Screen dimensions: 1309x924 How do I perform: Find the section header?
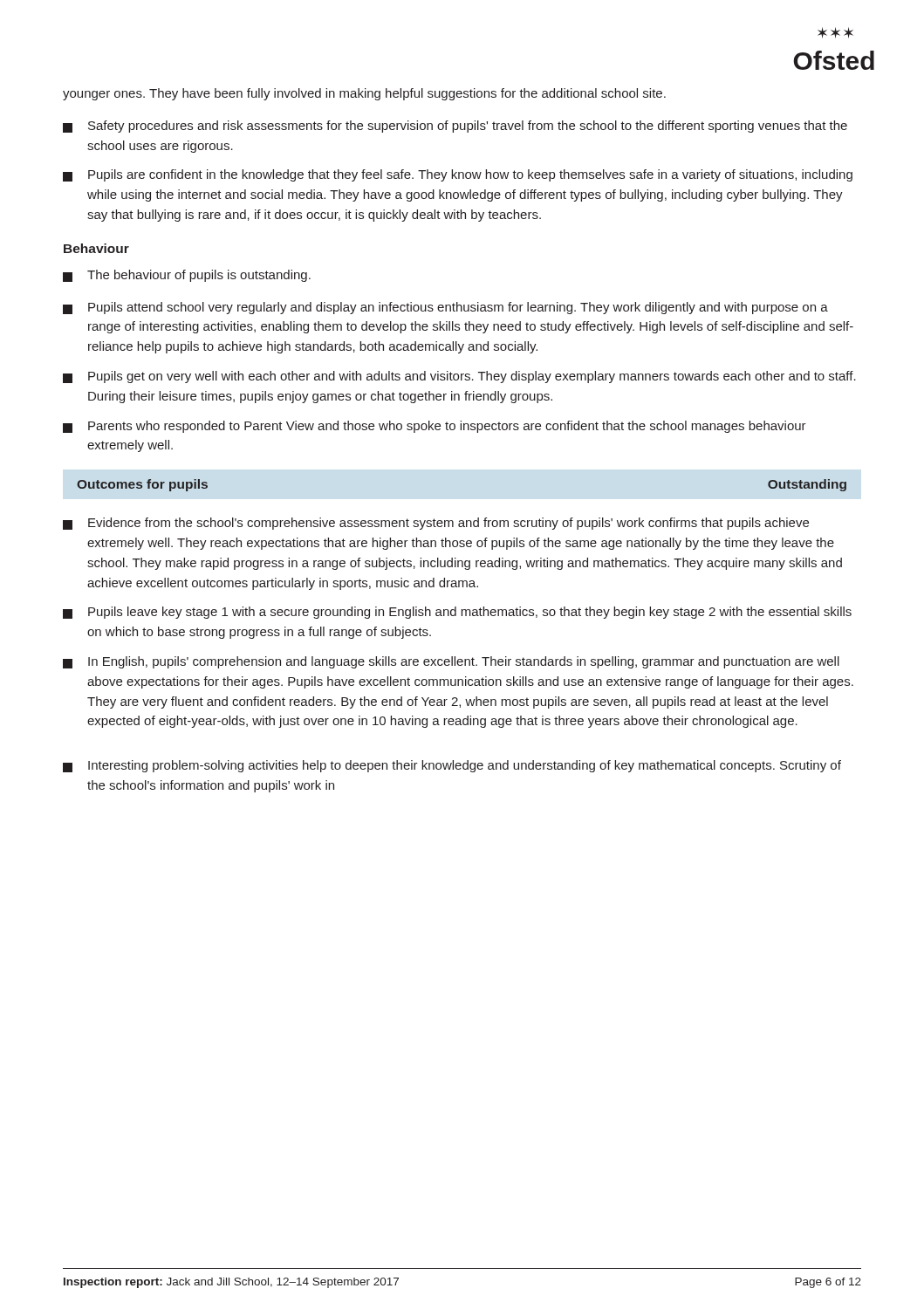tap(96, 248)
